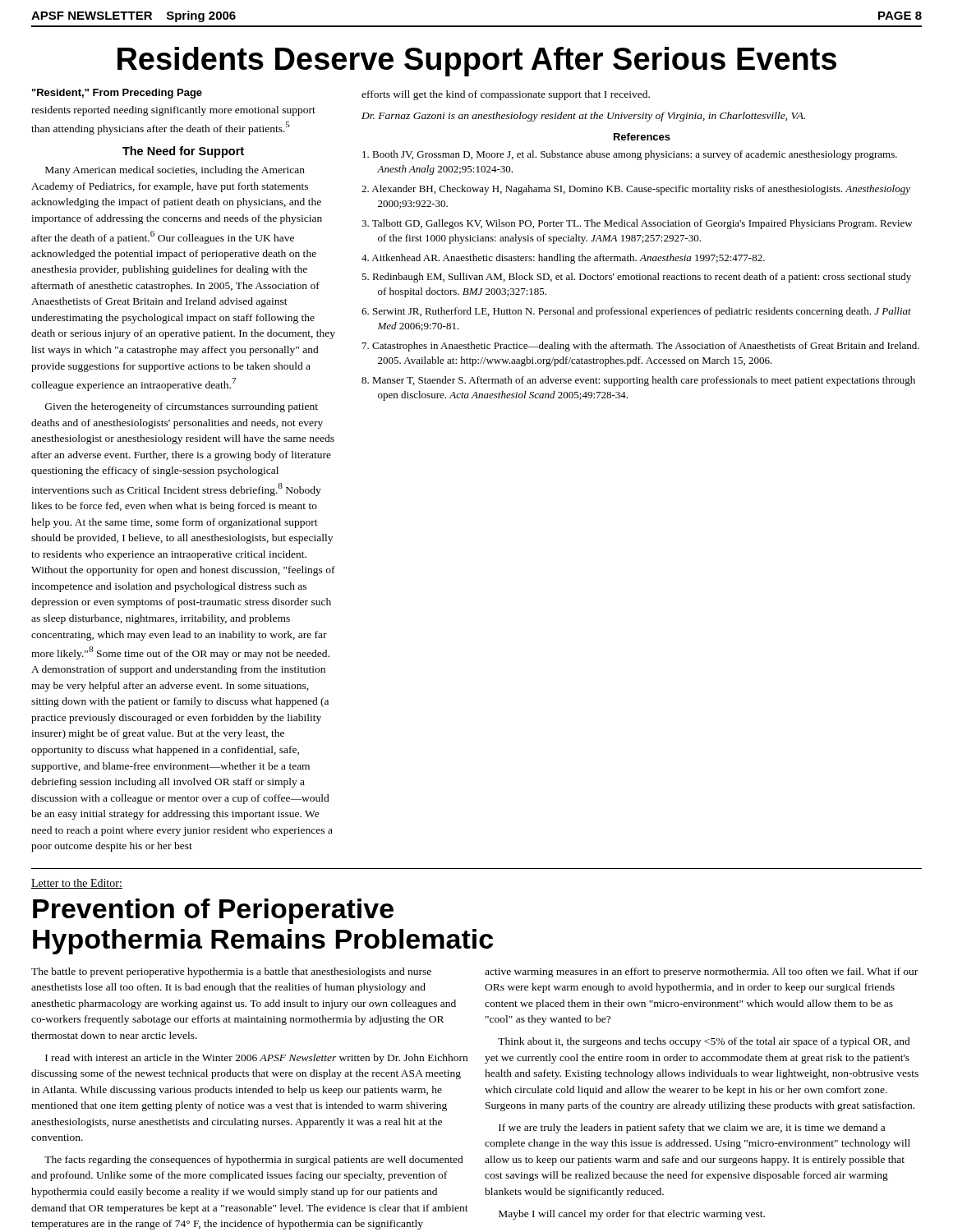
Task: Locate the text block with the text "active warming measures in an"
Action: point(703,1098)
